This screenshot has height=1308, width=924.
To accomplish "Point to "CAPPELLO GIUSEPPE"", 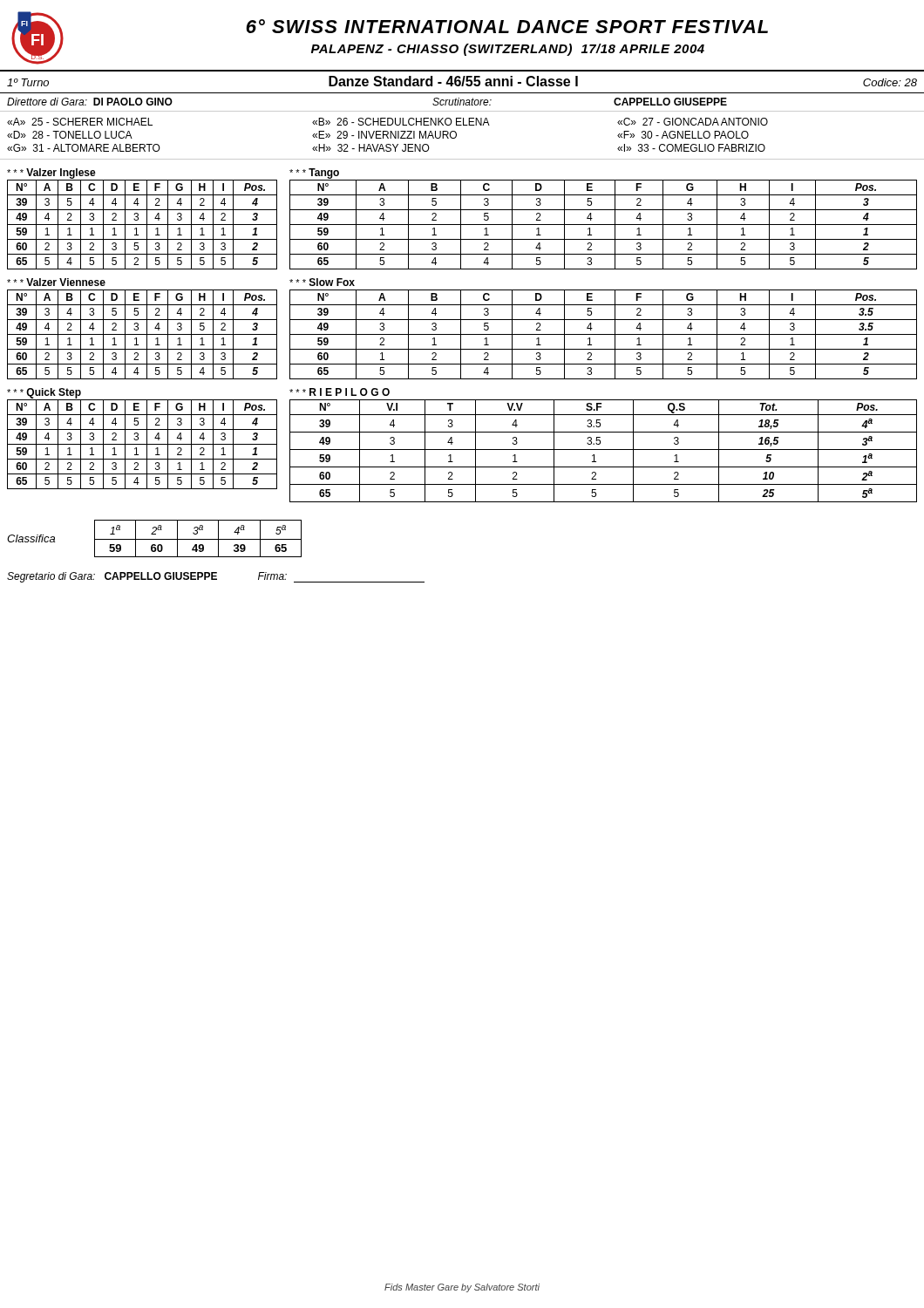I will 670,102.
